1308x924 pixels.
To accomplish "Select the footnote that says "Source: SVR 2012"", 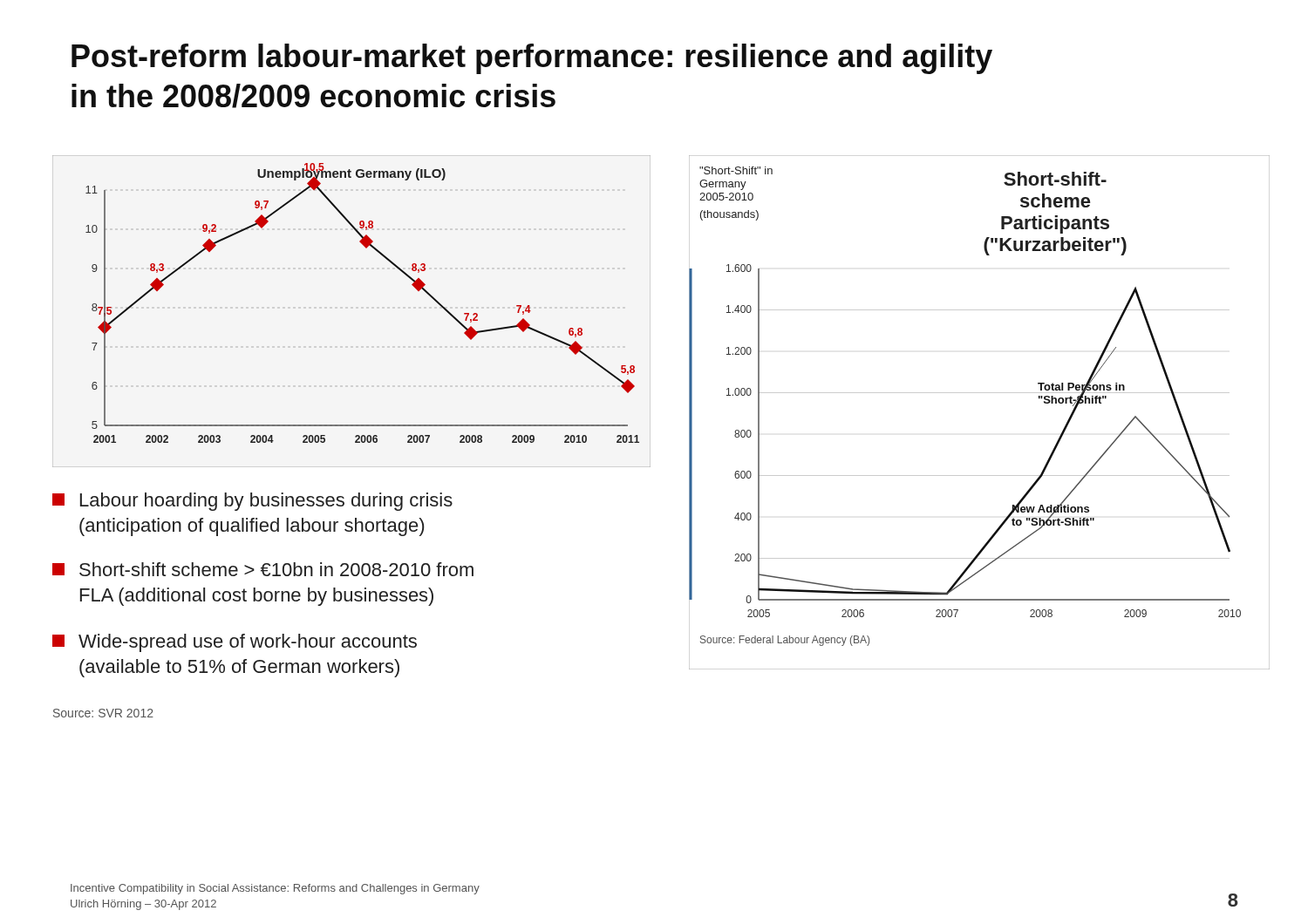I will click(103, 713).
